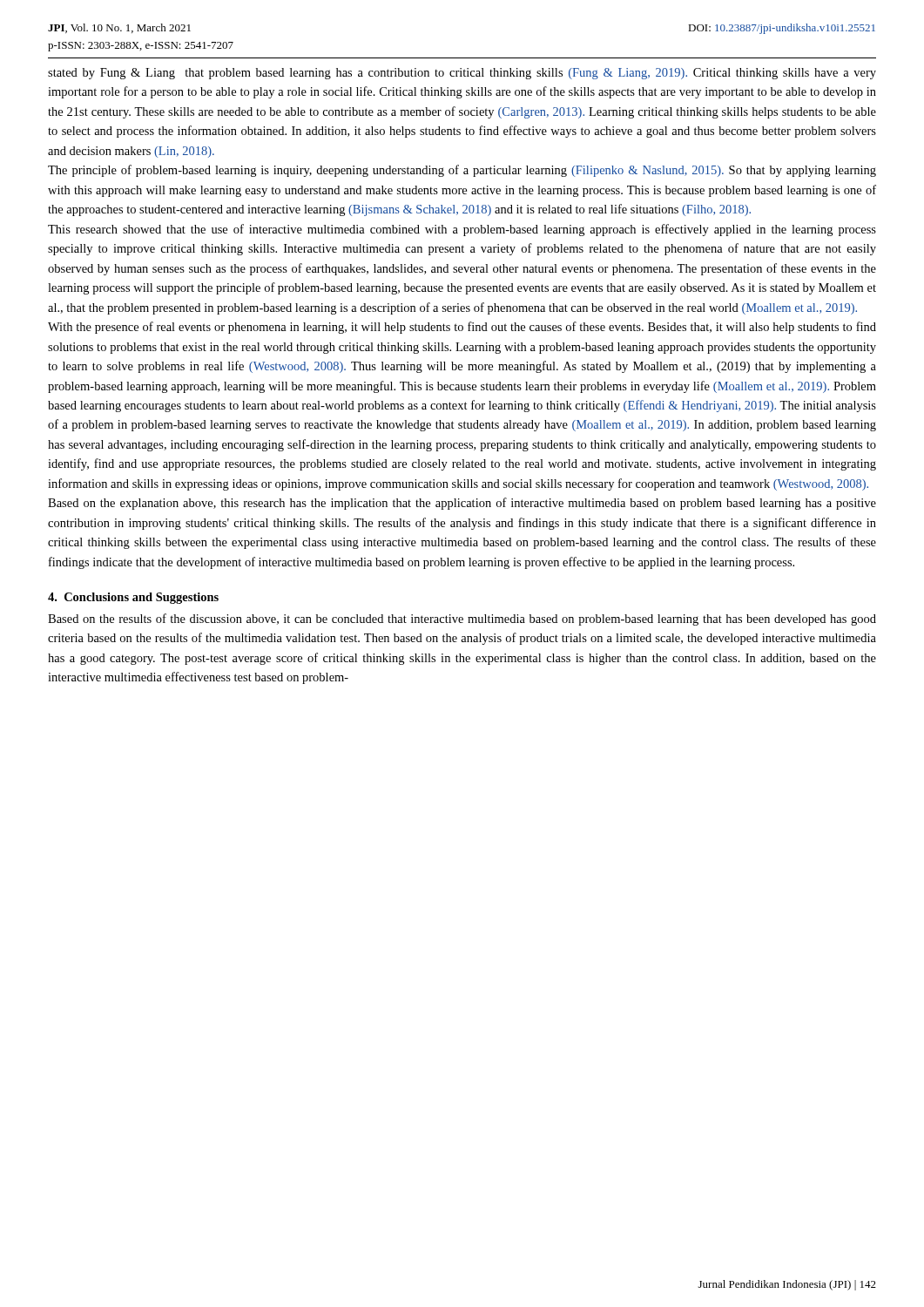The width and height of the screenshot is (924, 1307).
Task: Click on the text block that reads "Based on the explanation above, this research has"
Action: point(462,533)
